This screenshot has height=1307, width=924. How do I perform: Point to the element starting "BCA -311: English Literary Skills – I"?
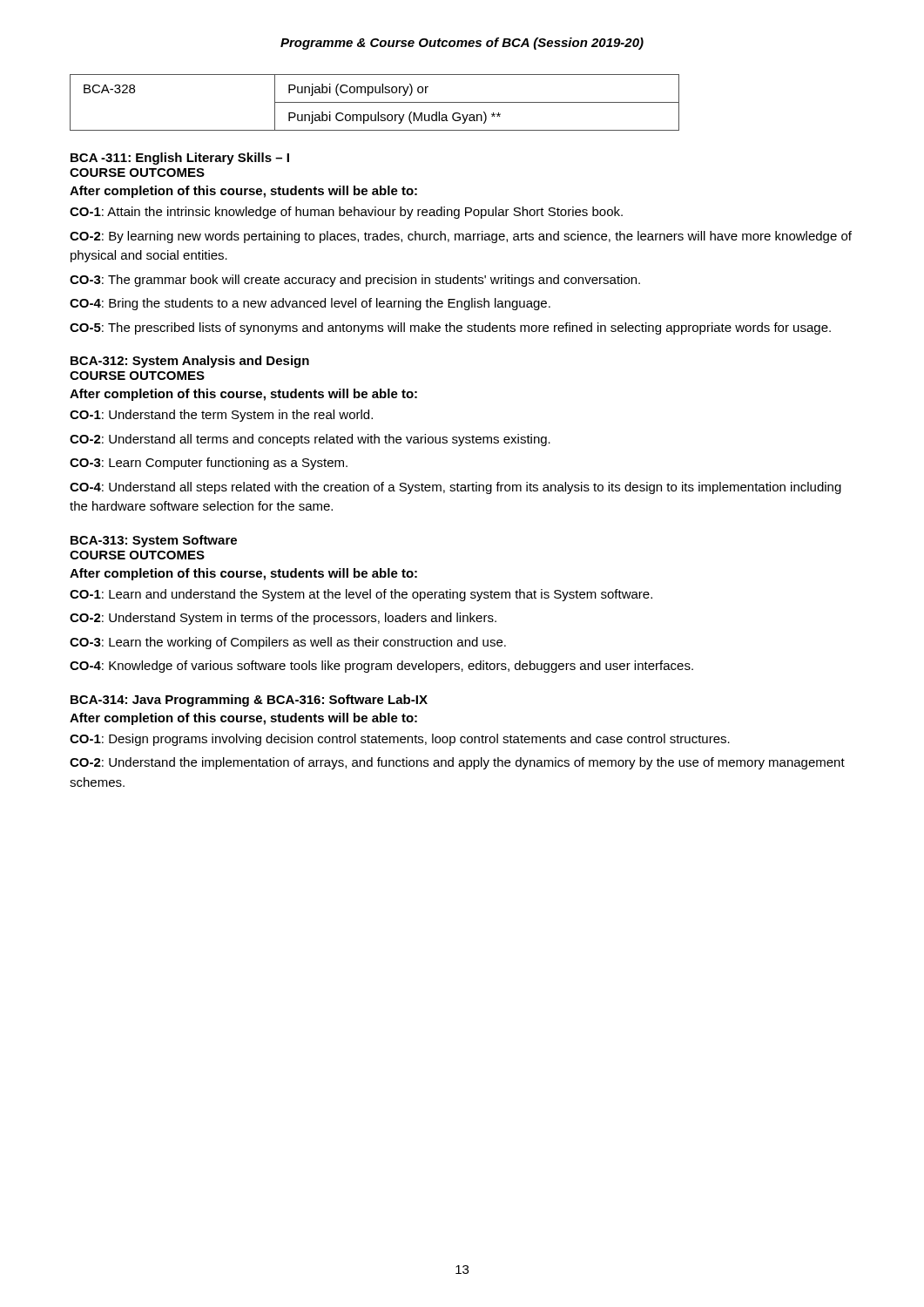[x=180, y=157]
